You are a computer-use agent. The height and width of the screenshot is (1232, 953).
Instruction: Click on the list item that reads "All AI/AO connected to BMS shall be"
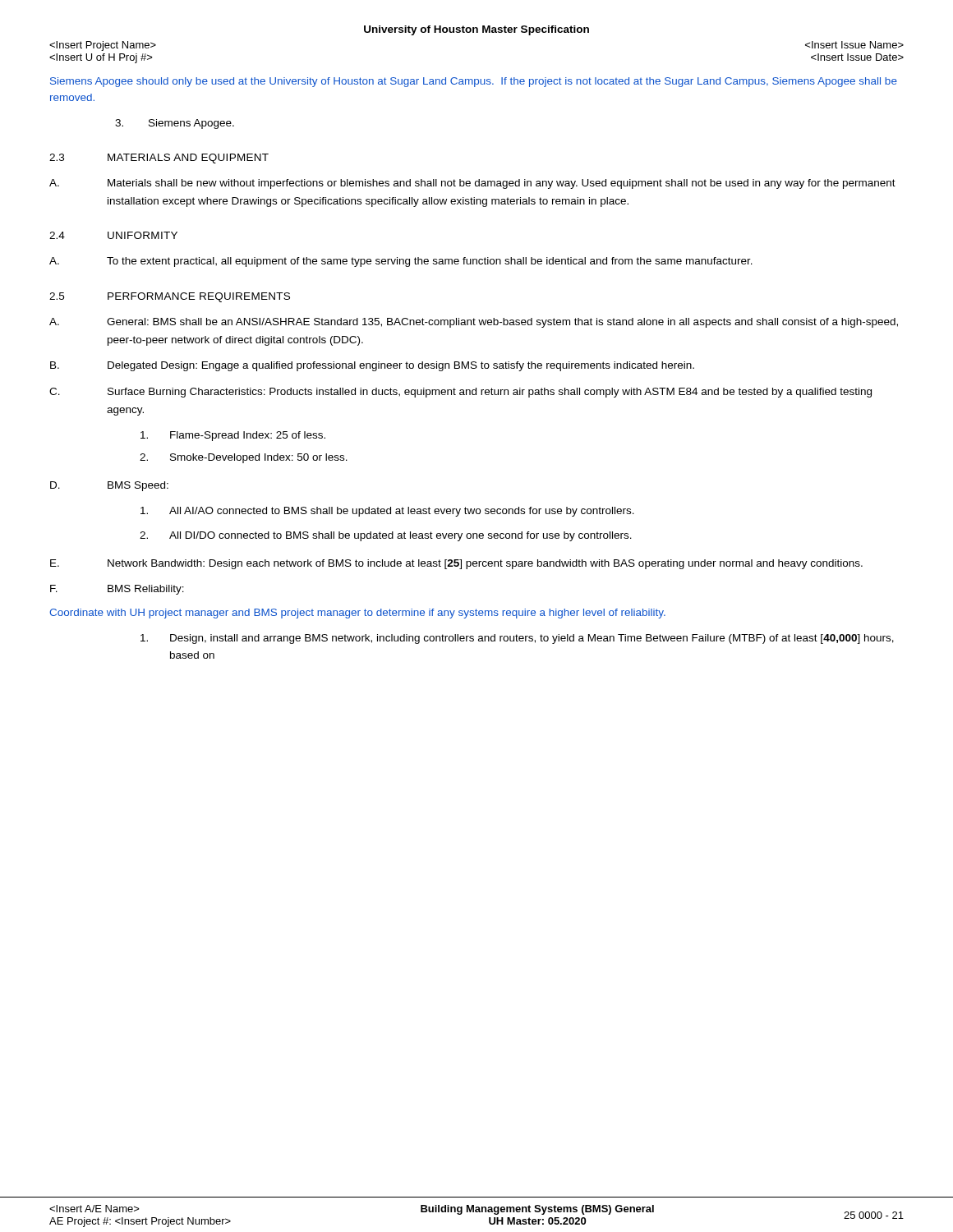coord(387,511)
